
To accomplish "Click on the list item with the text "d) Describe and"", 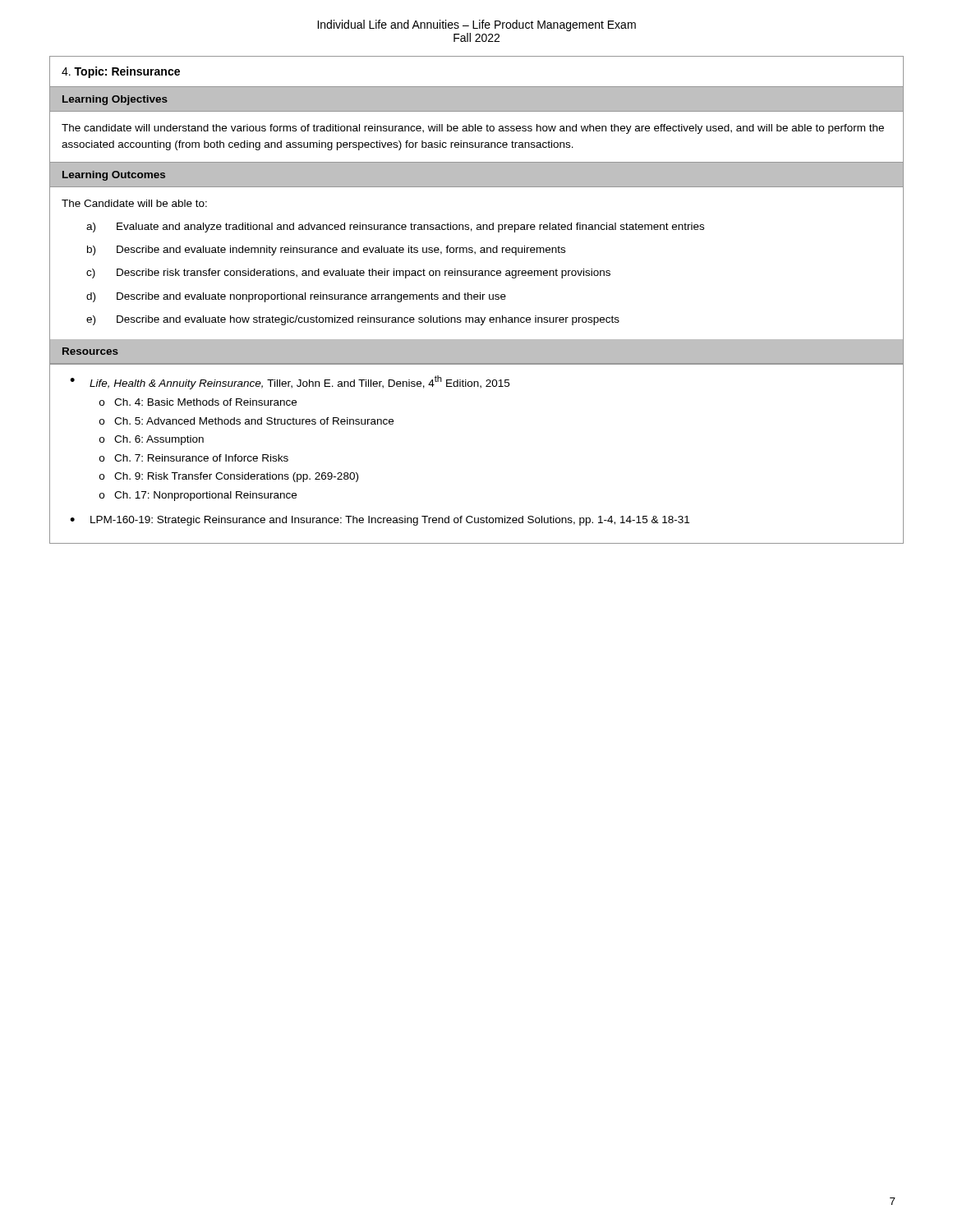I will [x=476, y=296].
